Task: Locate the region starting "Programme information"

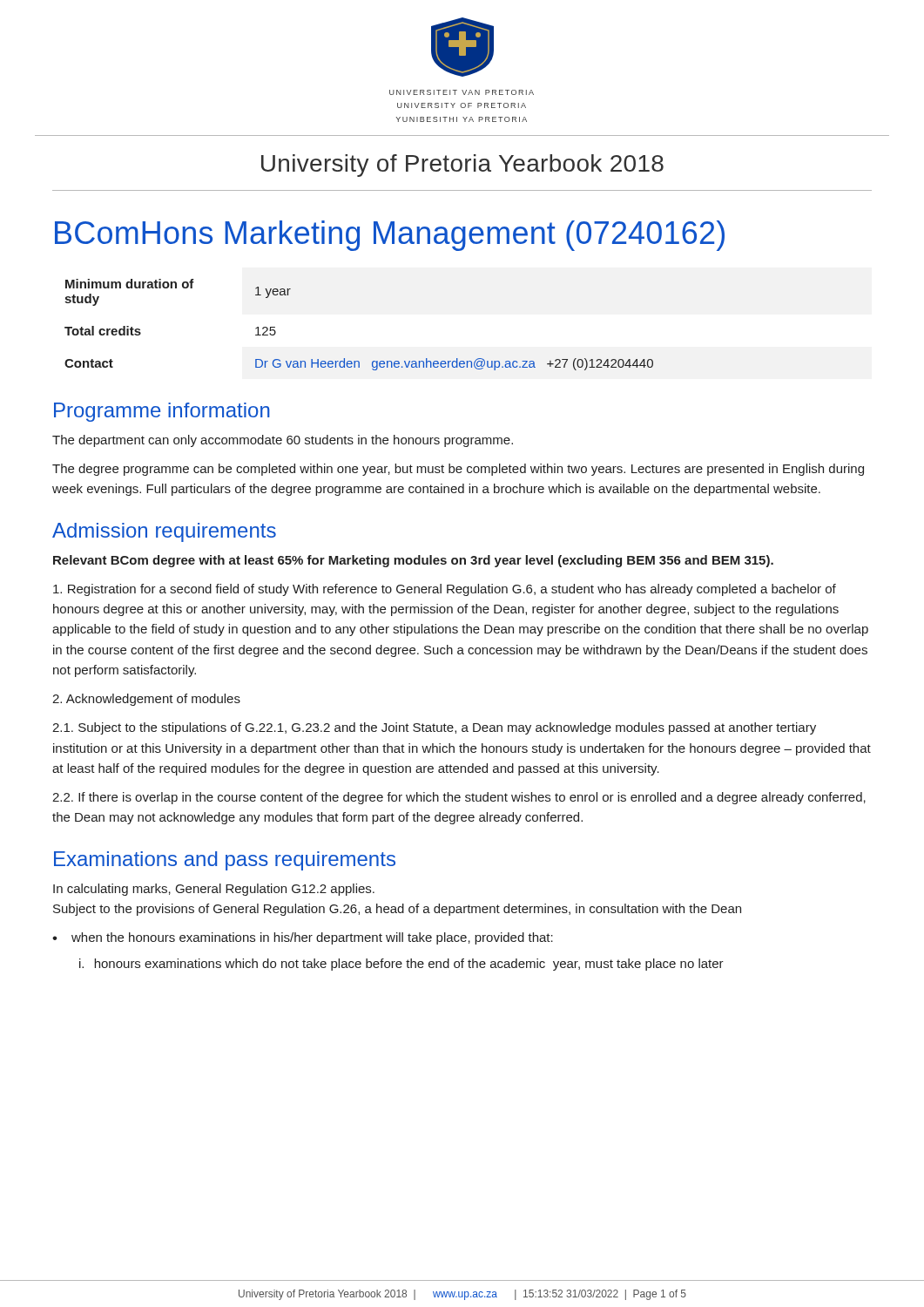Action: pyautogui.click(x=161, y=410)
